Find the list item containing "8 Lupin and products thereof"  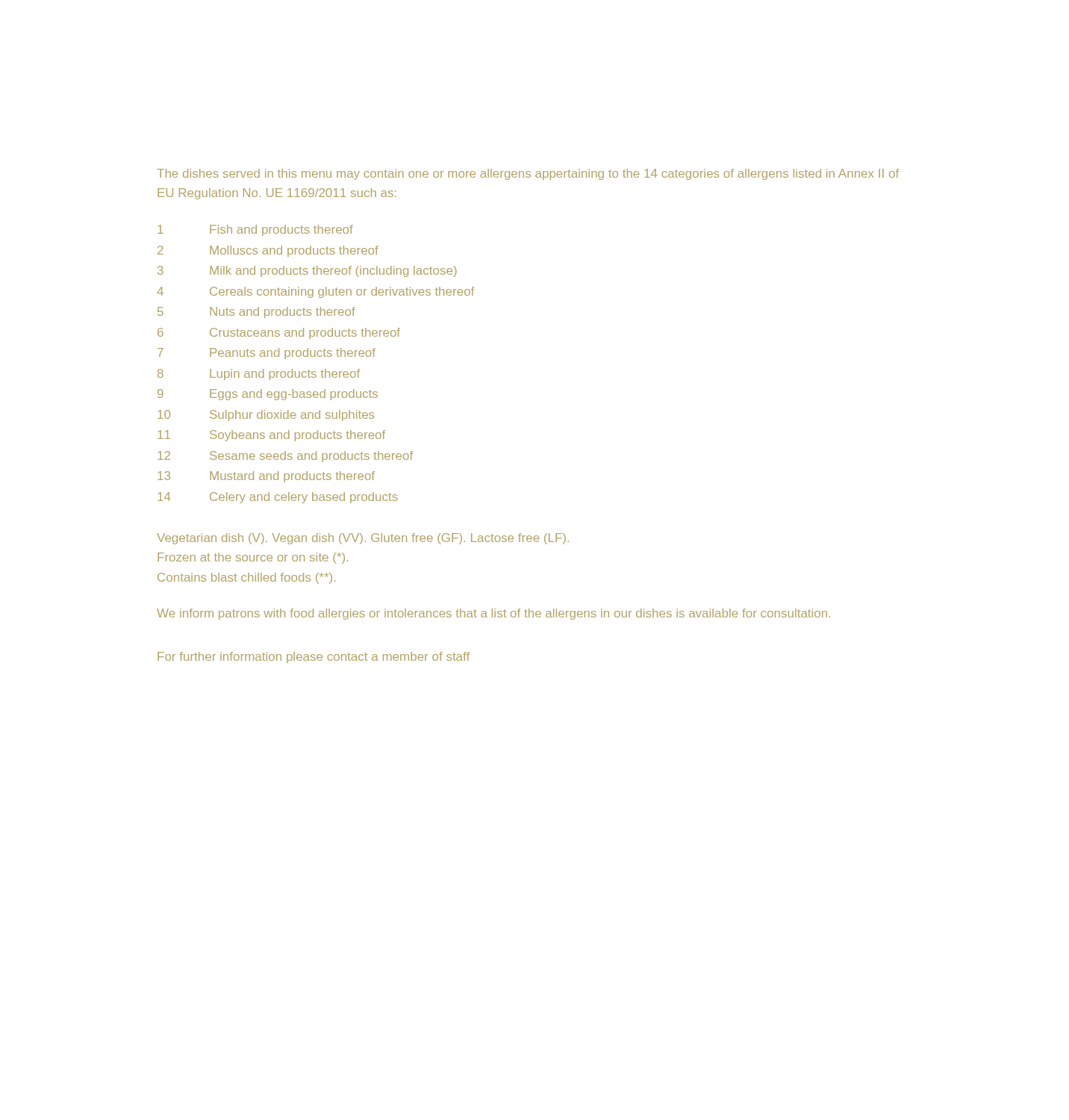(258, 374)
